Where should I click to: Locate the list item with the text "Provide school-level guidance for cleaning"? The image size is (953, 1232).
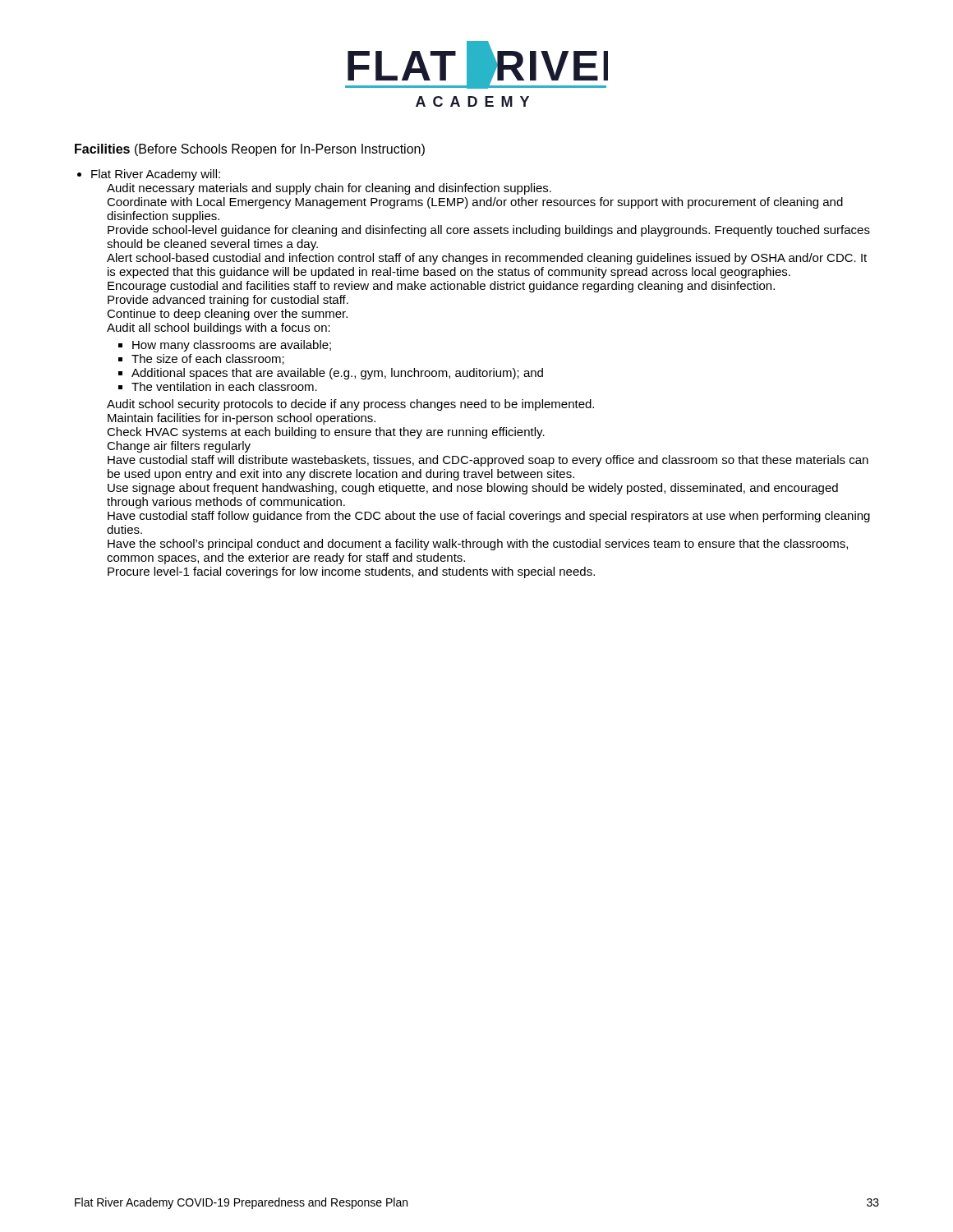493,237
